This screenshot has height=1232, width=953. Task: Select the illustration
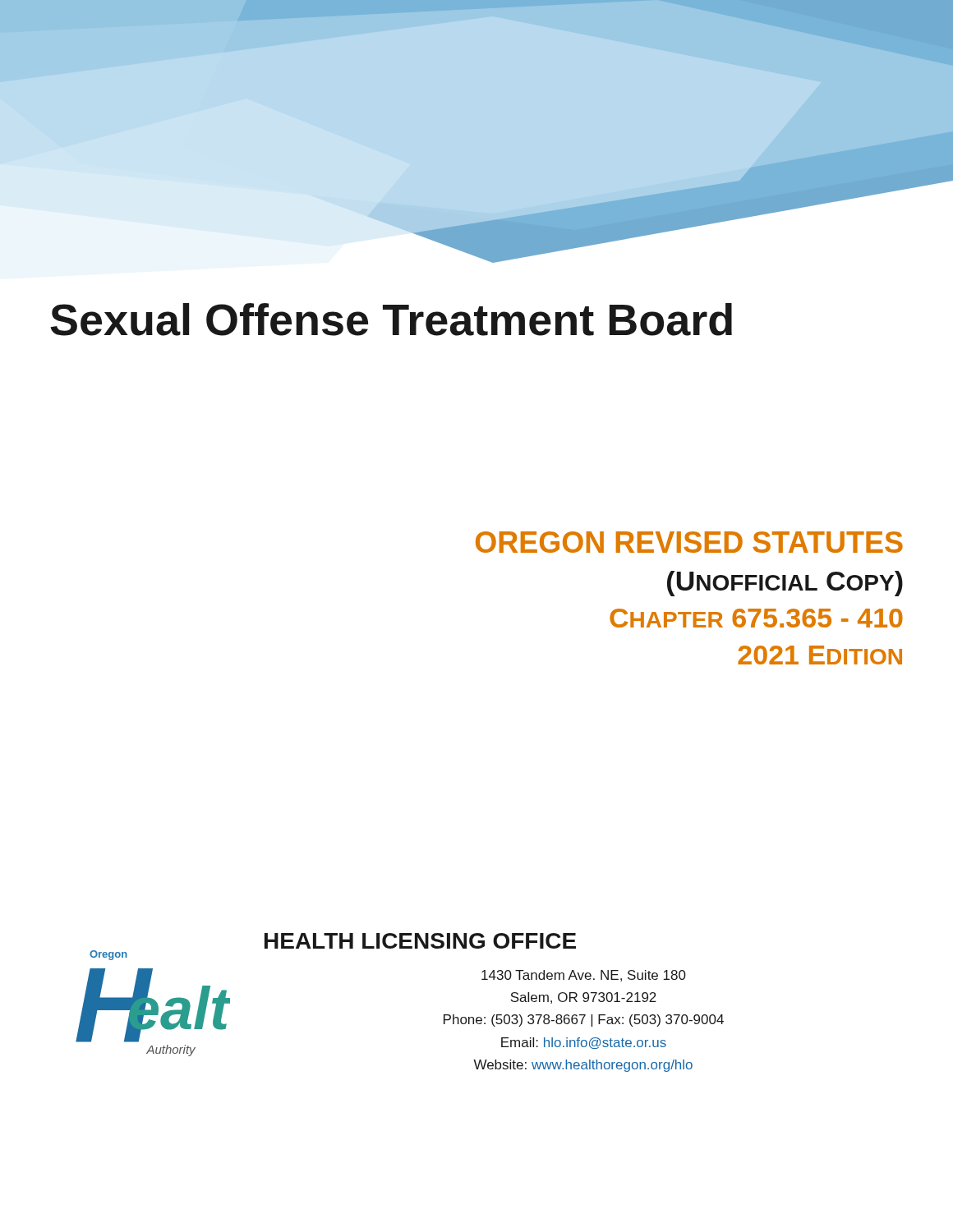click(476, 140)
